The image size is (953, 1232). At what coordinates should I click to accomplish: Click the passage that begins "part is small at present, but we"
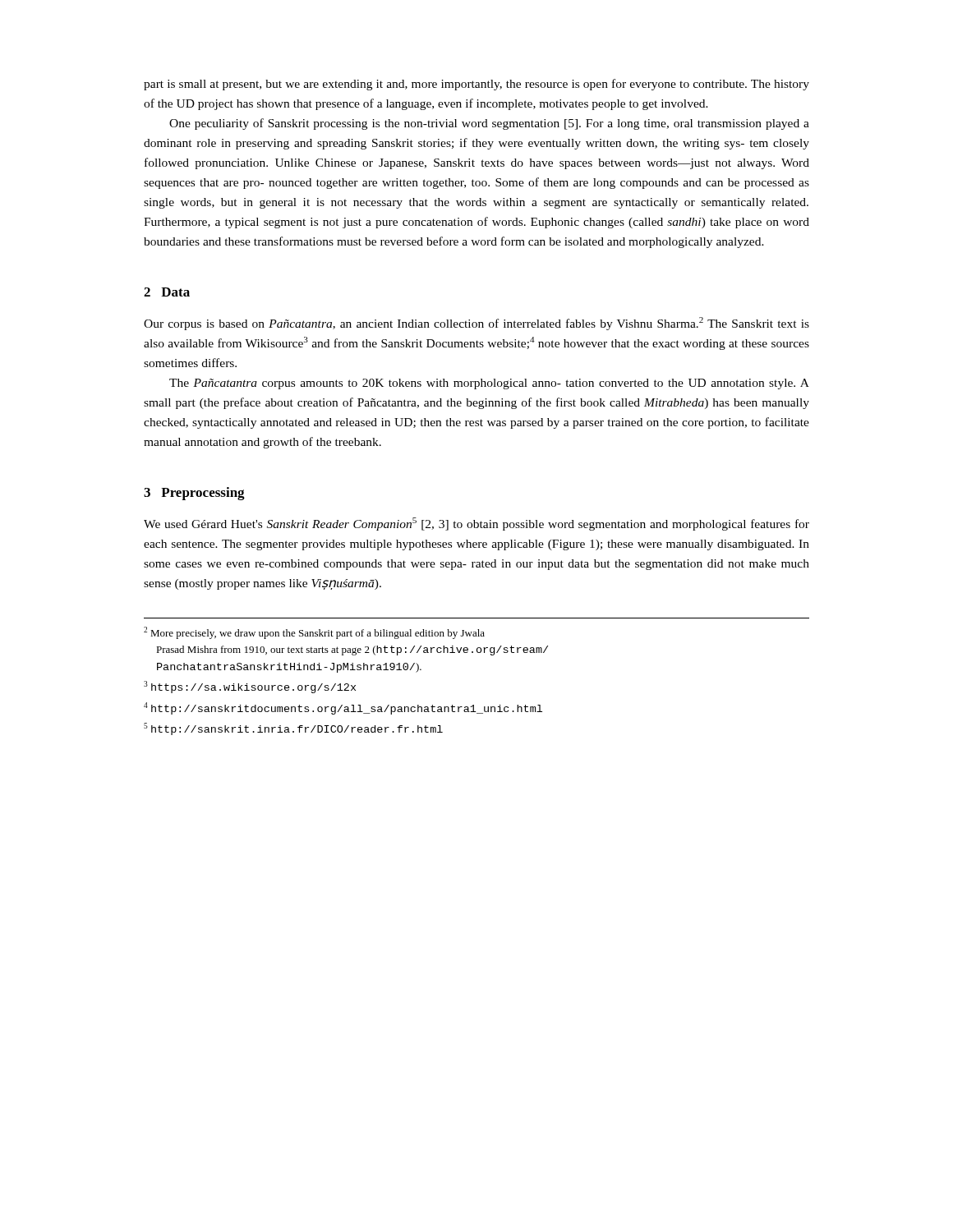pos(476,163)
